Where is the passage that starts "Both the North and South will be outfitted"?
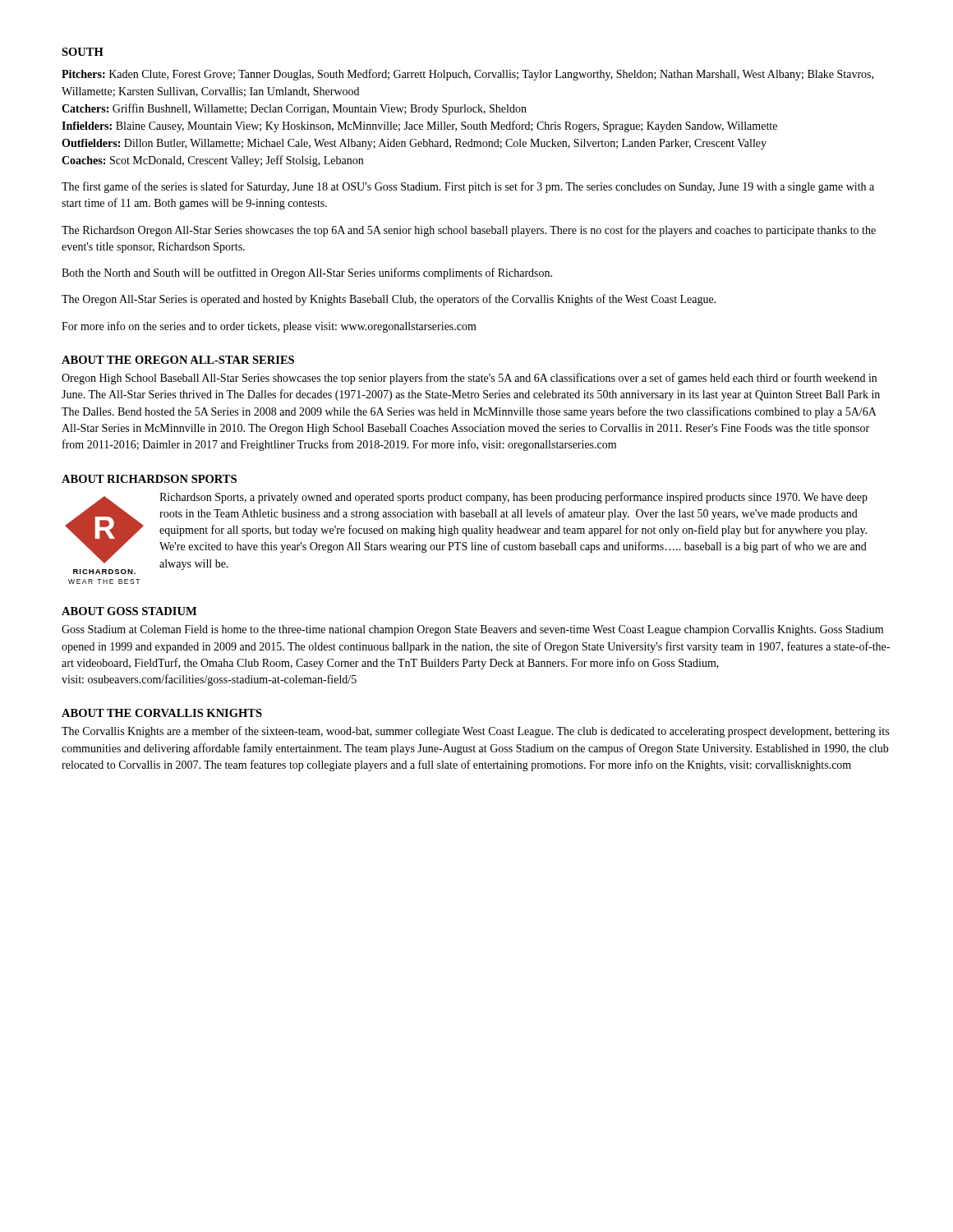This screenshot has width=953, height=1232. 307,273
